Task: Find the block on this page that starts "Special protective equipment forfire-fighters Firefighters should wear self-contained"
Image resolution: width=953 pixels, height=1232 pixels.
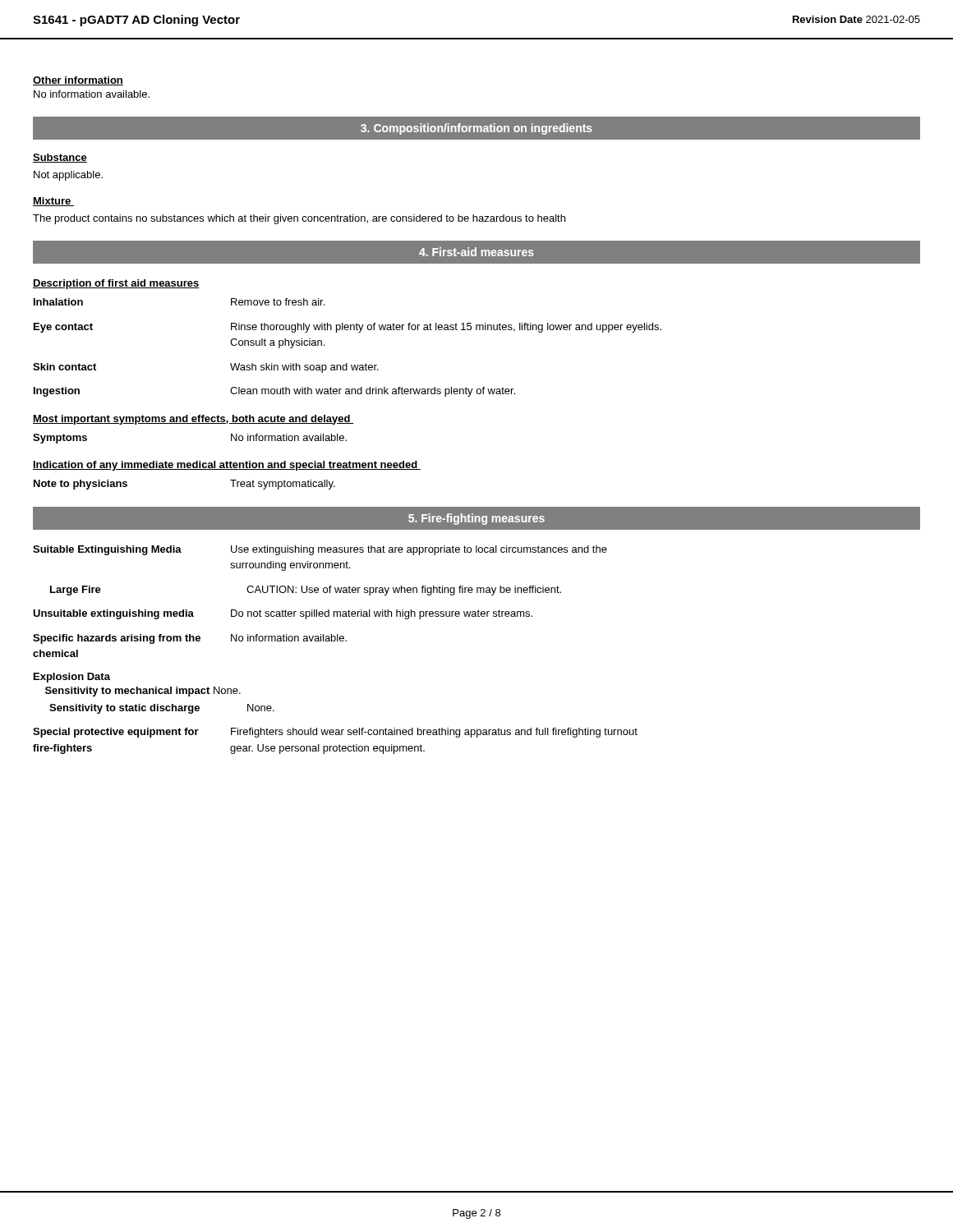Action: 476,740
